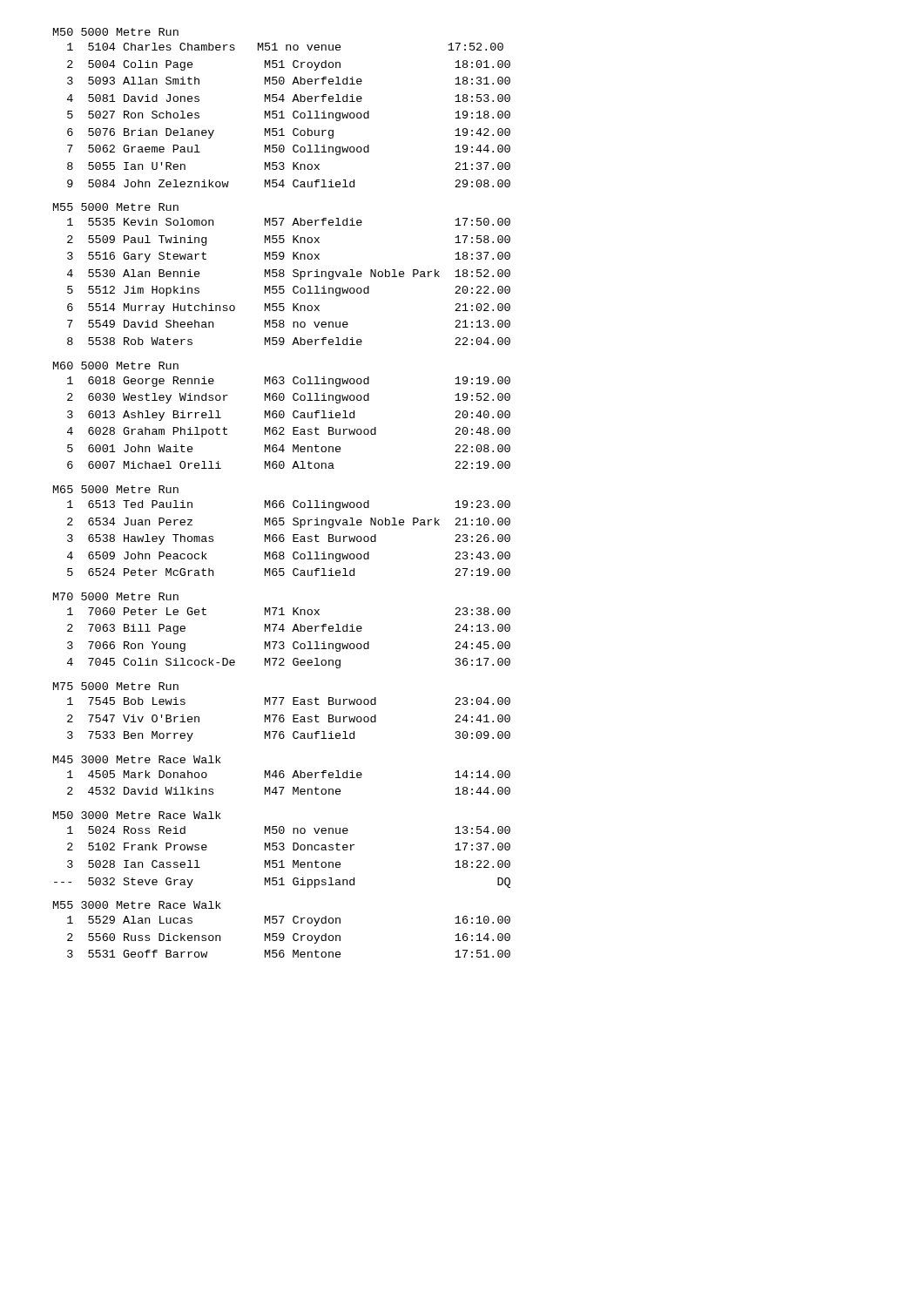This screenshot has width=924, height=1307.
Task: Select the section header with the text "M70 5000 Metre Run"
Action: pyautogui.click(x=116, y=597)
